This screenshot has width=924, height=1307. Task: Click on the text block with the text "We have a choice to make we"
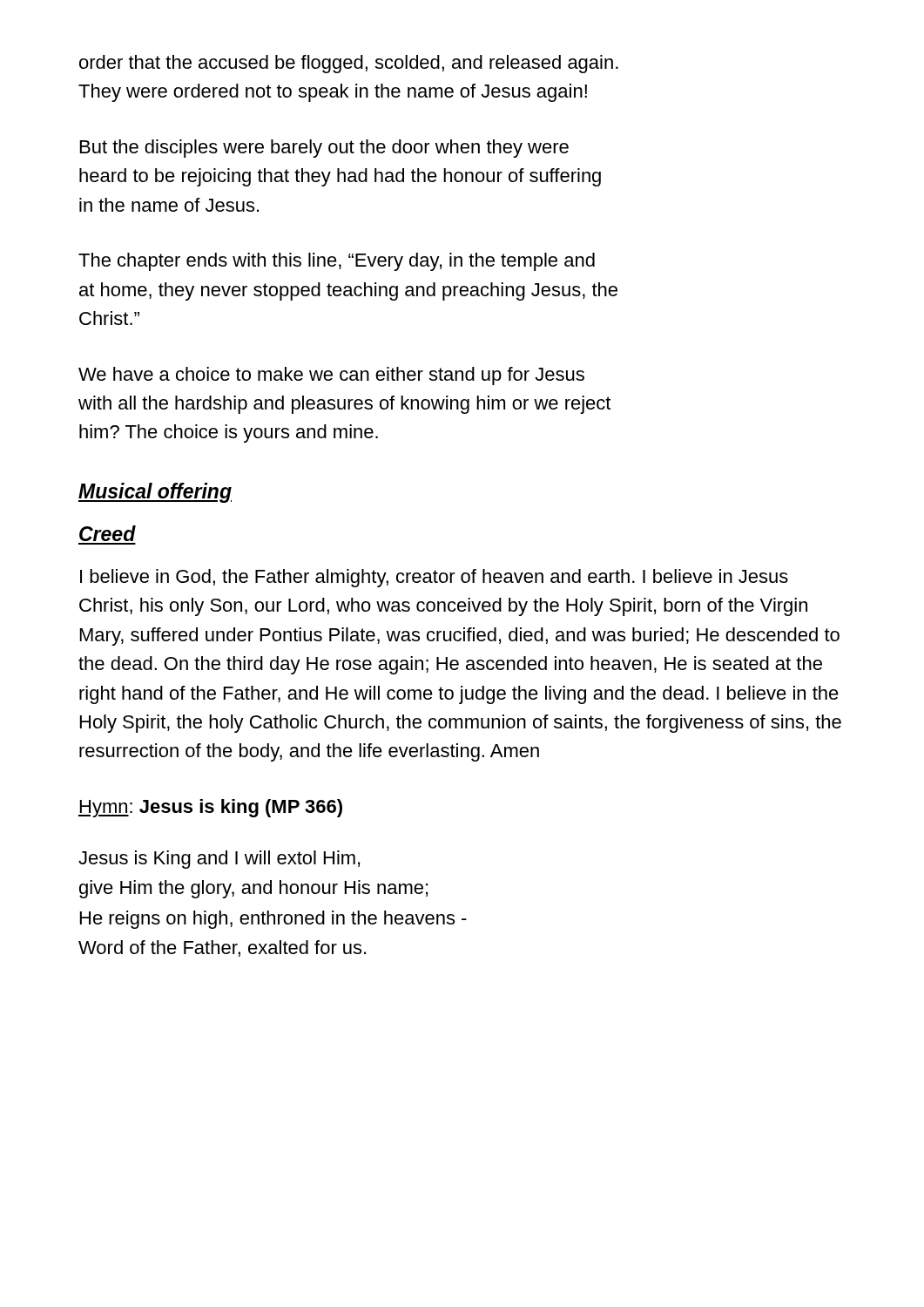point(345,403)
